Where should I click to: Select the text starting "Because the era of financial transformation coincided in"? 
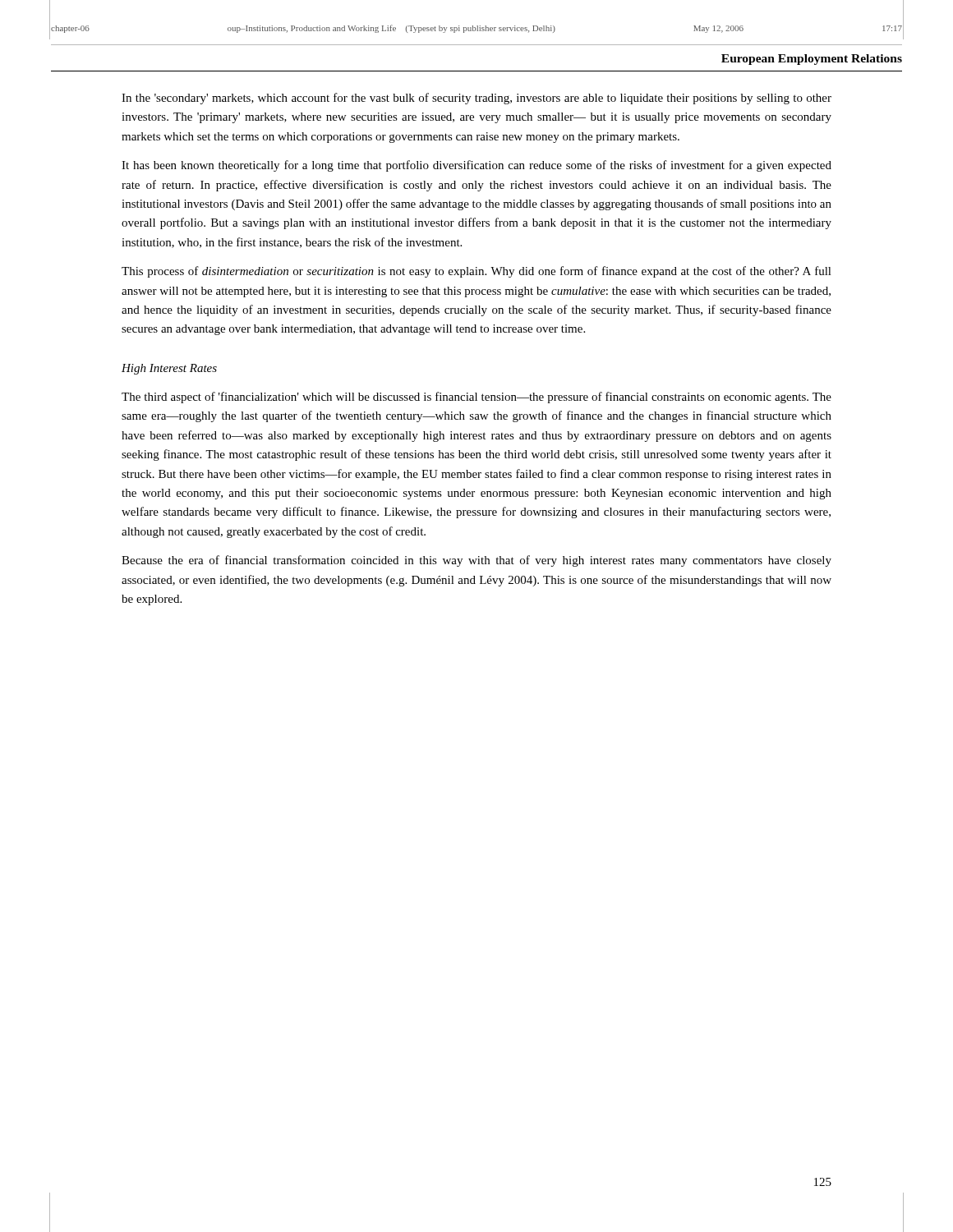click(x=476, y=580)
